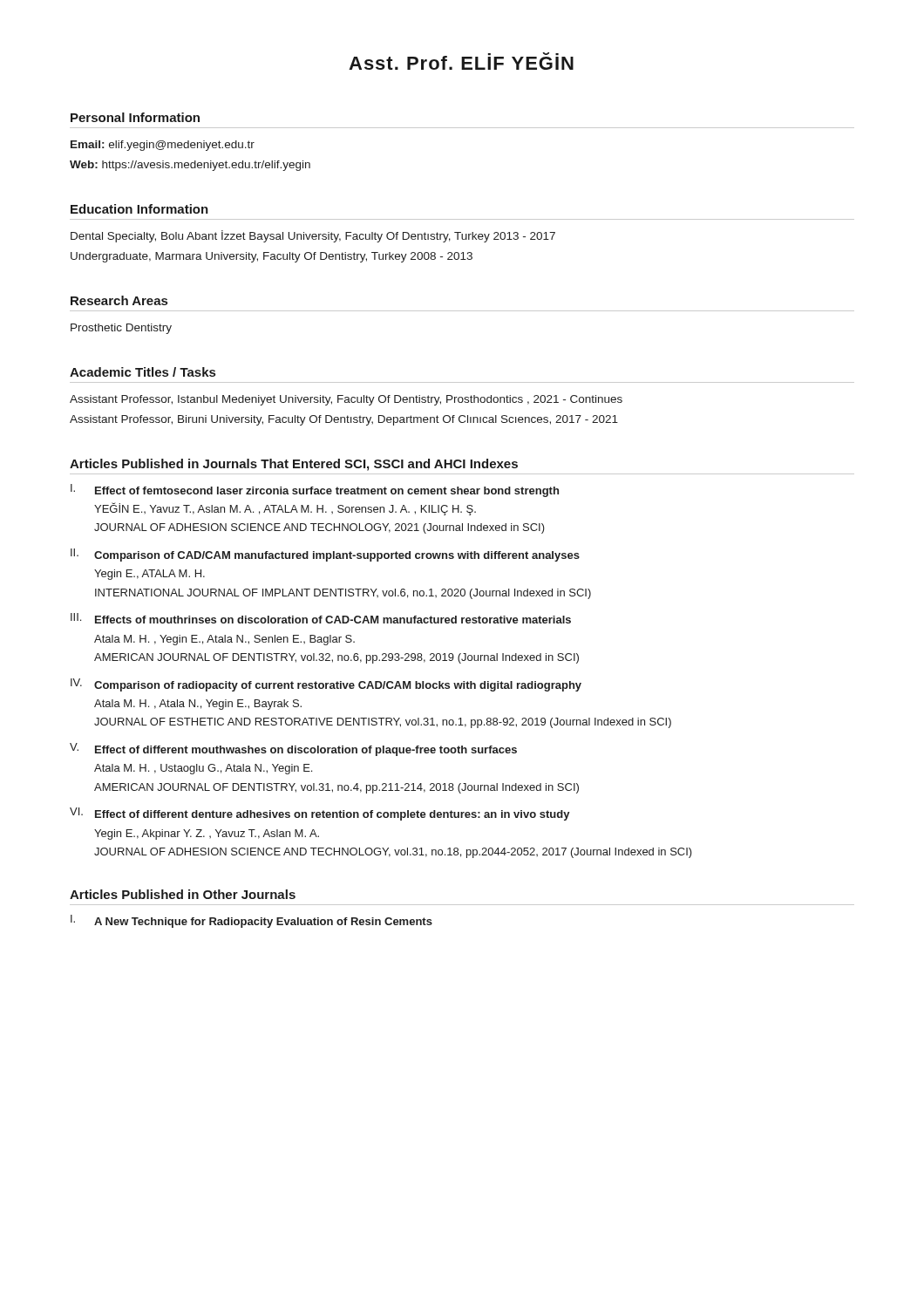Locate the section header that opens with "Articles Published in Other"
Image resolution: width=924 pixels, height=1308 pixels.
(462, 896)
